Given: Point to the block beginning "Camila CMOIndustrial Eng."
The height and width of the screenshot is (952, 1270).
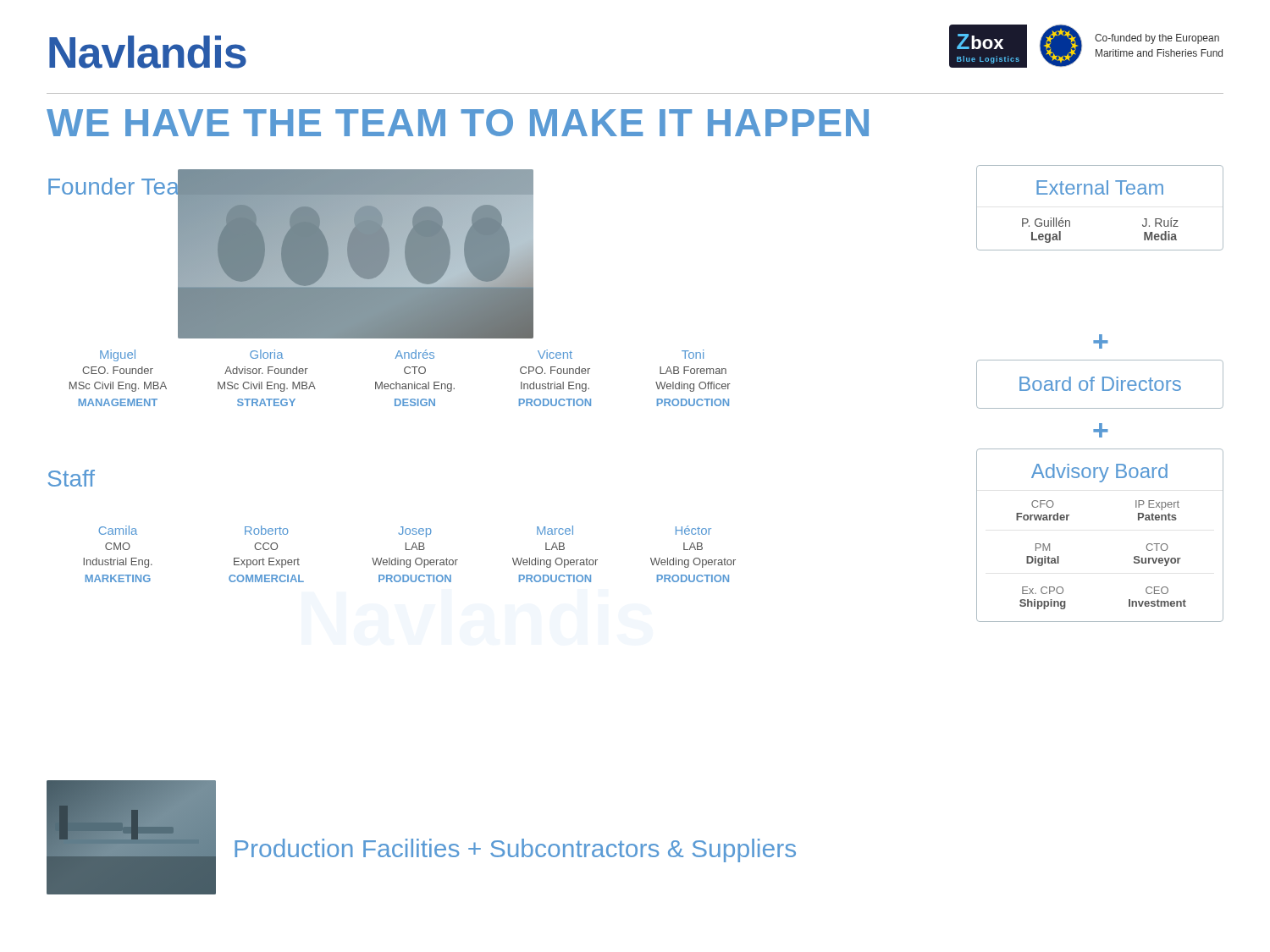Looking at the screenshot, I should pyautogui.click(x=118, y=554).
